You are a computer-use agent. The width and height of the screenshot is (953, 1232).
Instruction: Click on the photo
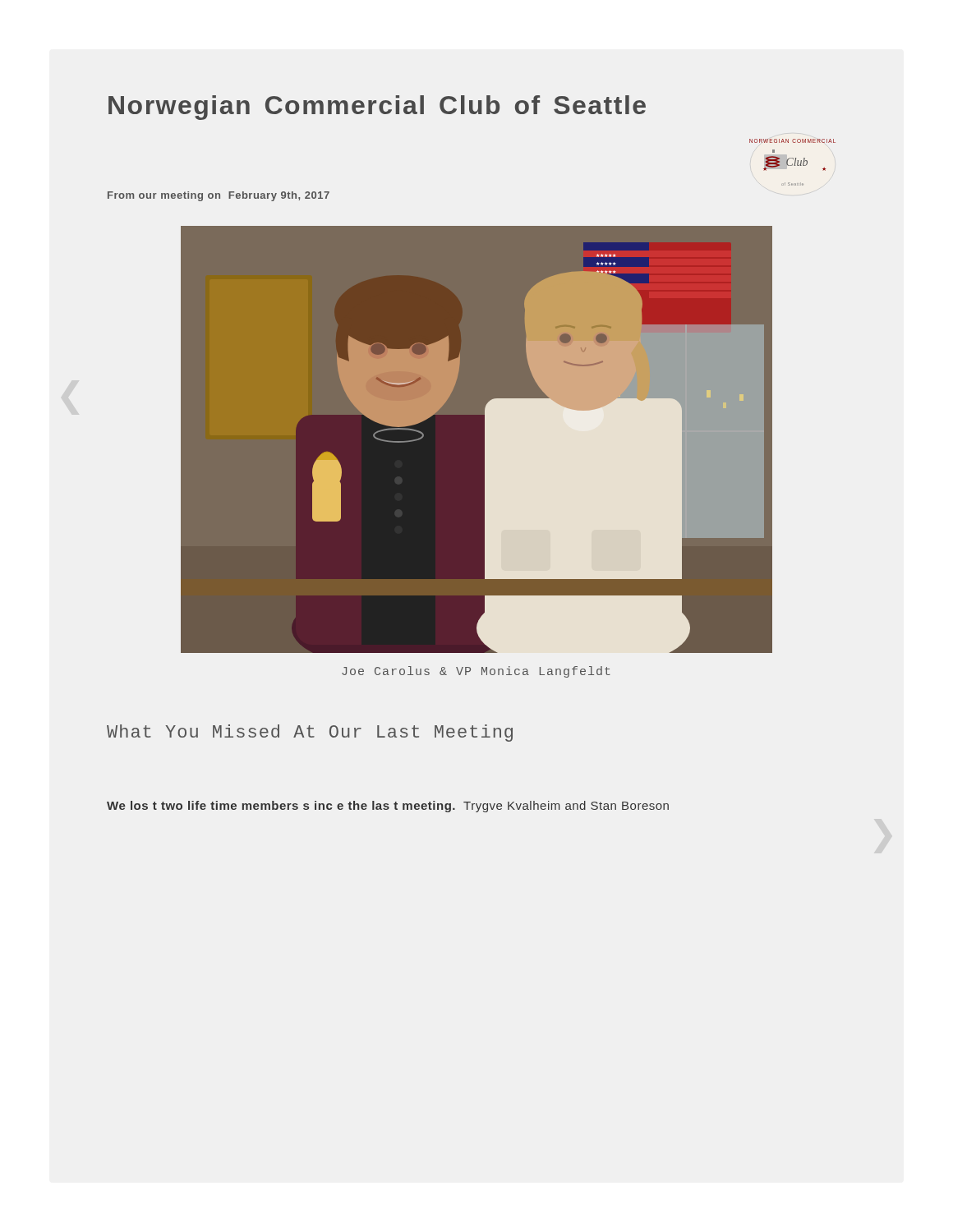coord(476,439)
